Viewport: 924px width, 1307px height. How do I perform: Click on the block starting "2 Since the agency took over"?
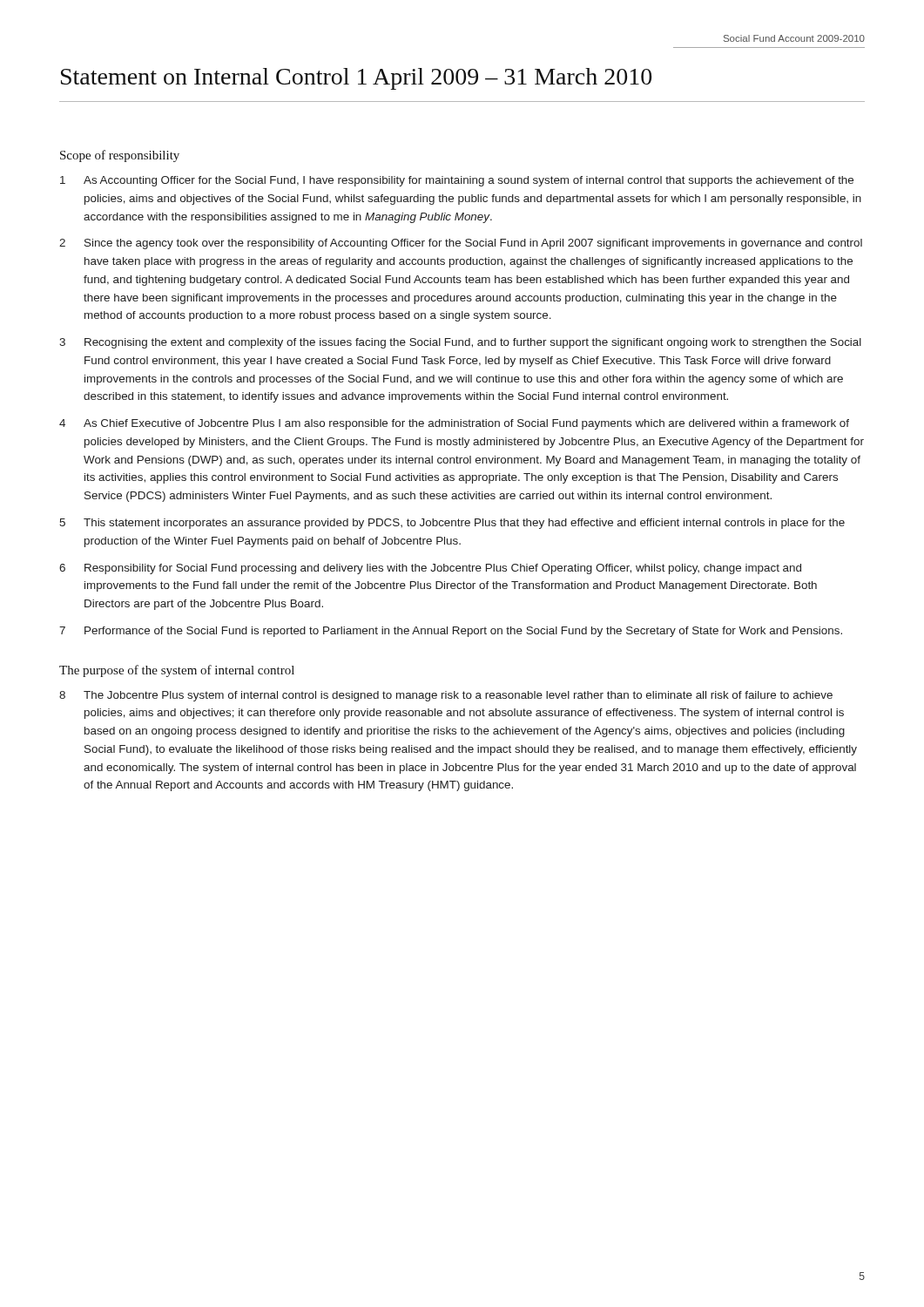coord(462,280)
